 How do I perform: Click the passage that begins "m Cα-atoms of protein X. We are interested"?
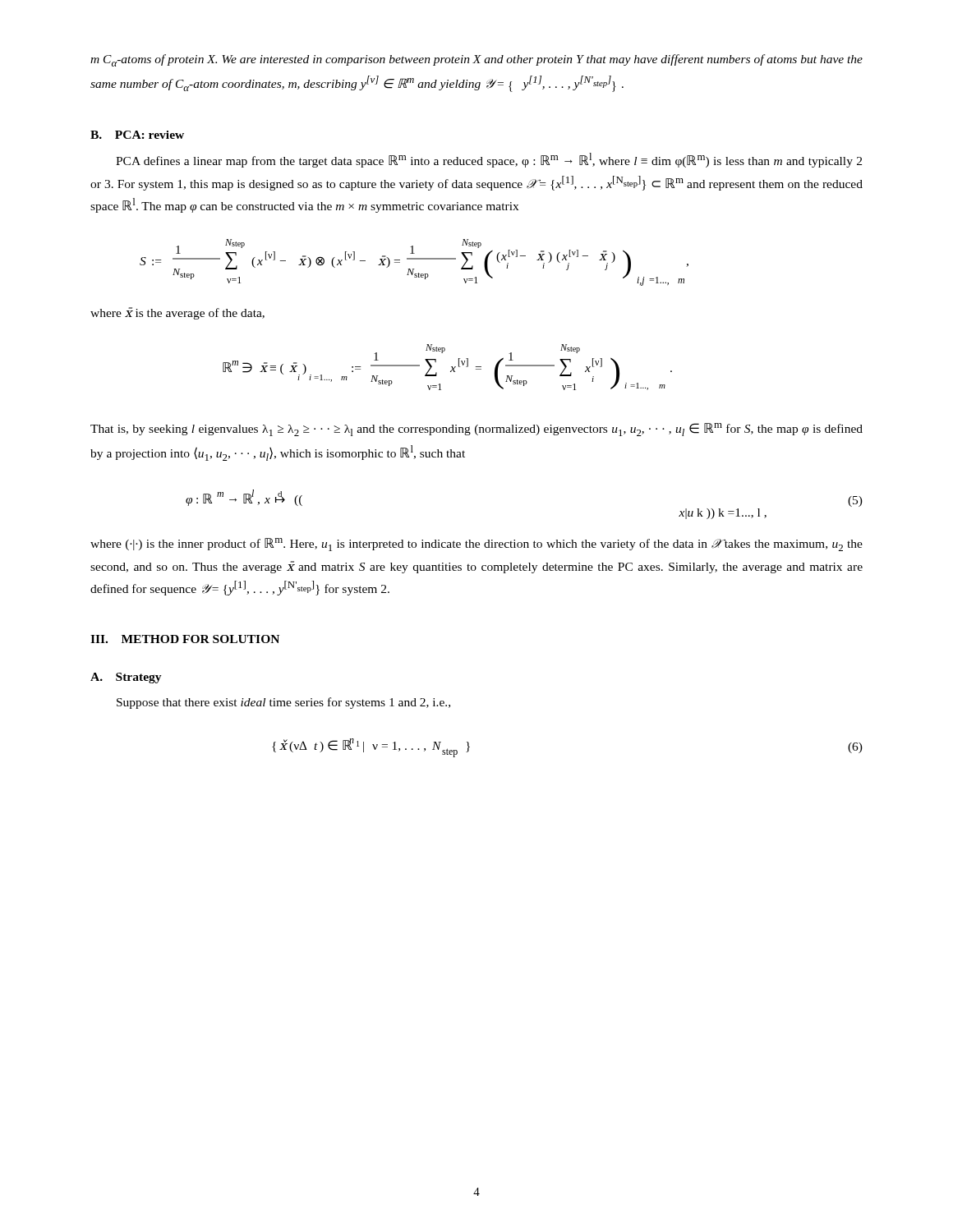pyautogui.click(x=476, y=73)
